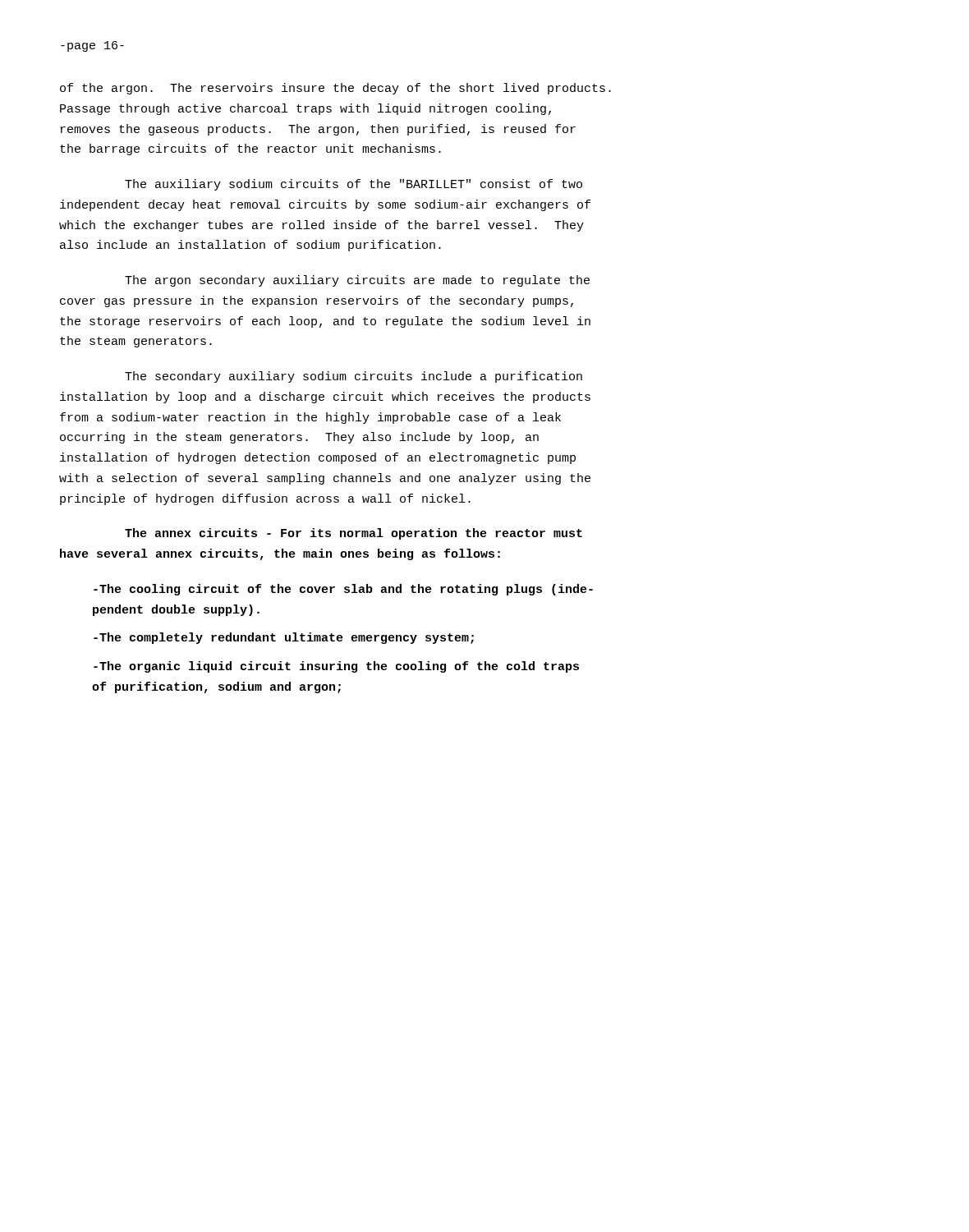Find the text block with the text "The argon secondary auxiliary"
This screenshot has width=969, height=1232.
tap(325, 312)
